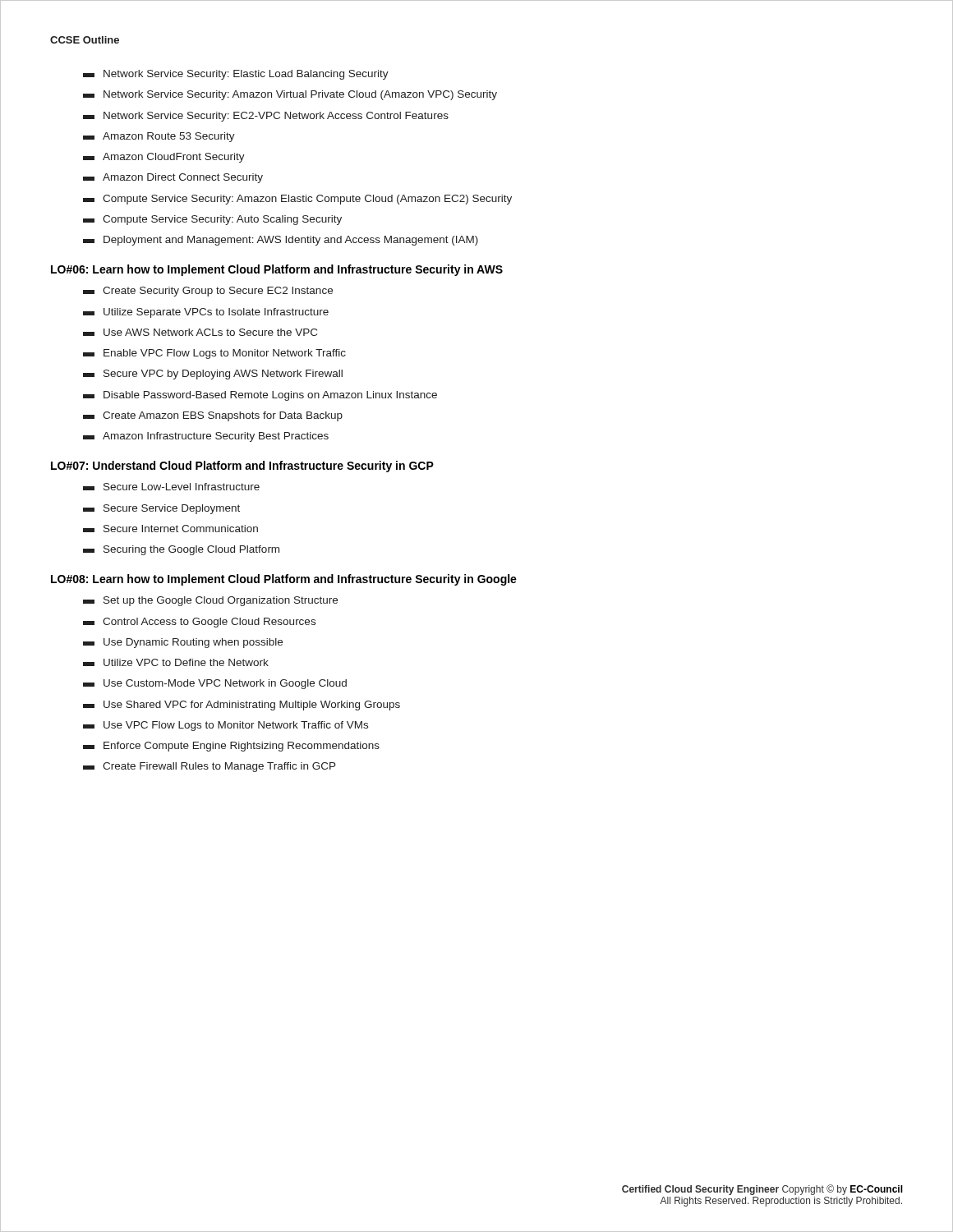Locate the block of text that opens with "Control Access to Google Cloud"

point(200,621)
